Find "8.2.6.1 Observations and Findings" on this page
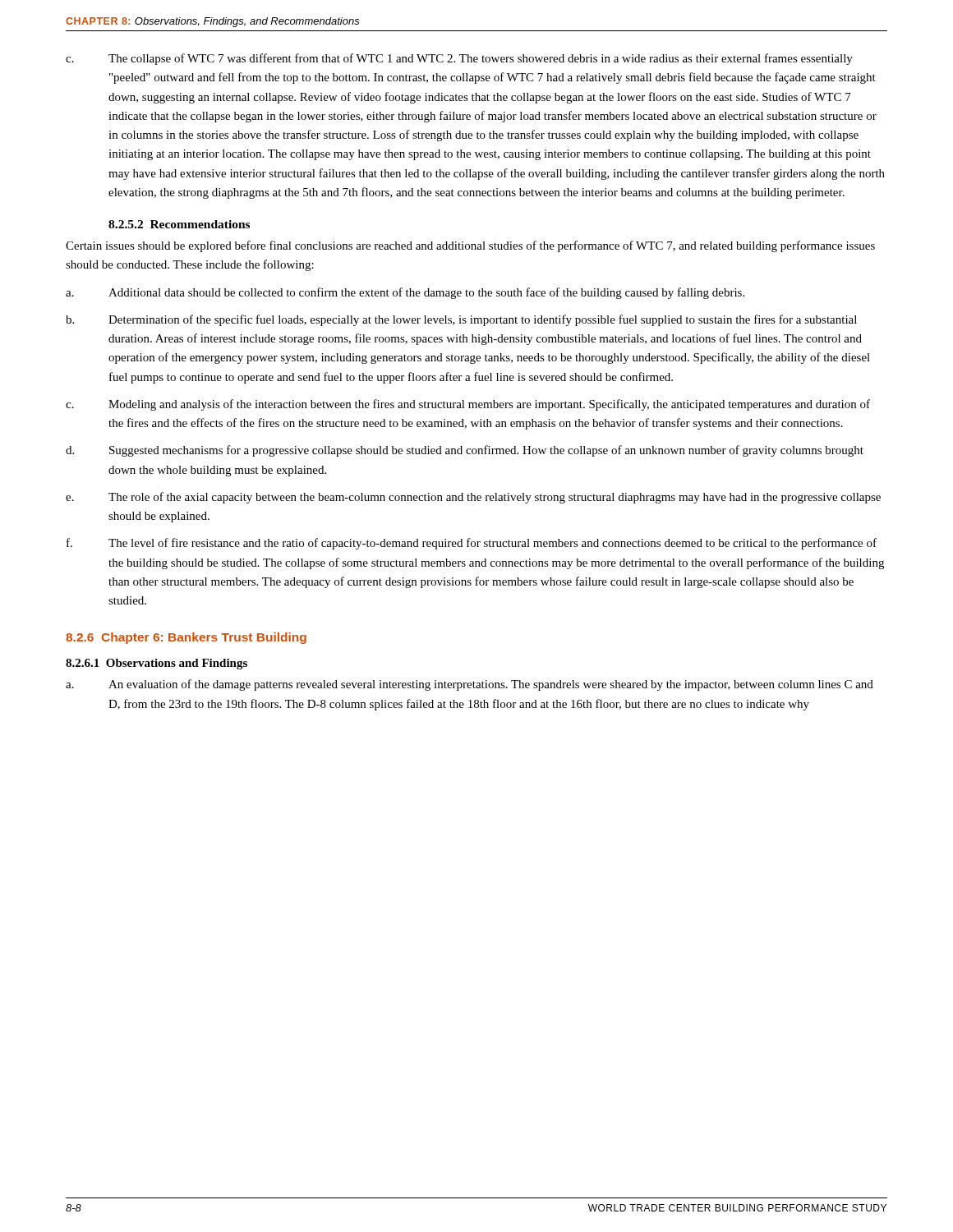 (157, 663)
